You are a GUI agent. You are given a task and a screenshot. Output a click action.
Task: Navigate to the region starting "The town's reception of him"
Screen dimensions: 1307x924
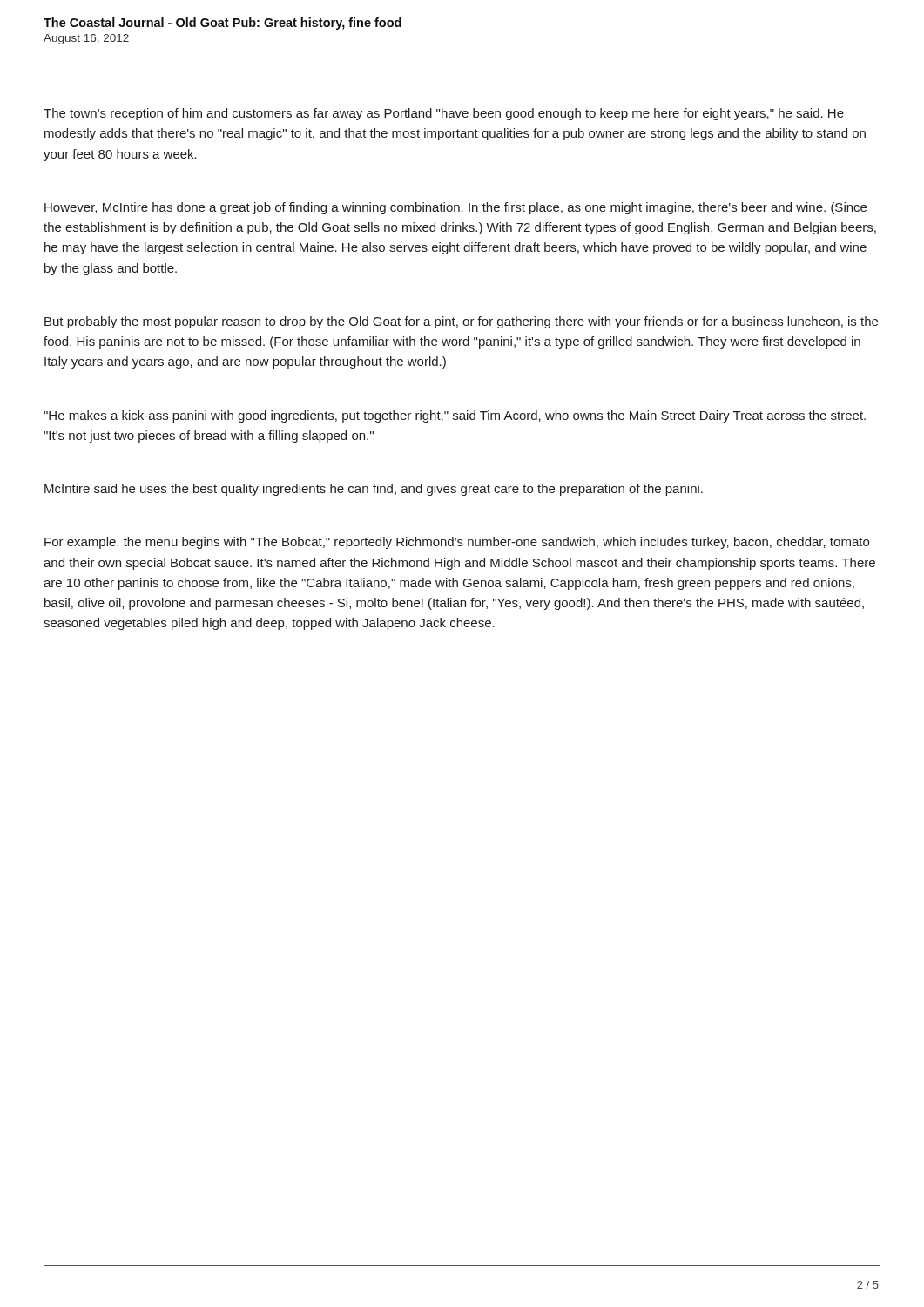[x=455, y=133]
